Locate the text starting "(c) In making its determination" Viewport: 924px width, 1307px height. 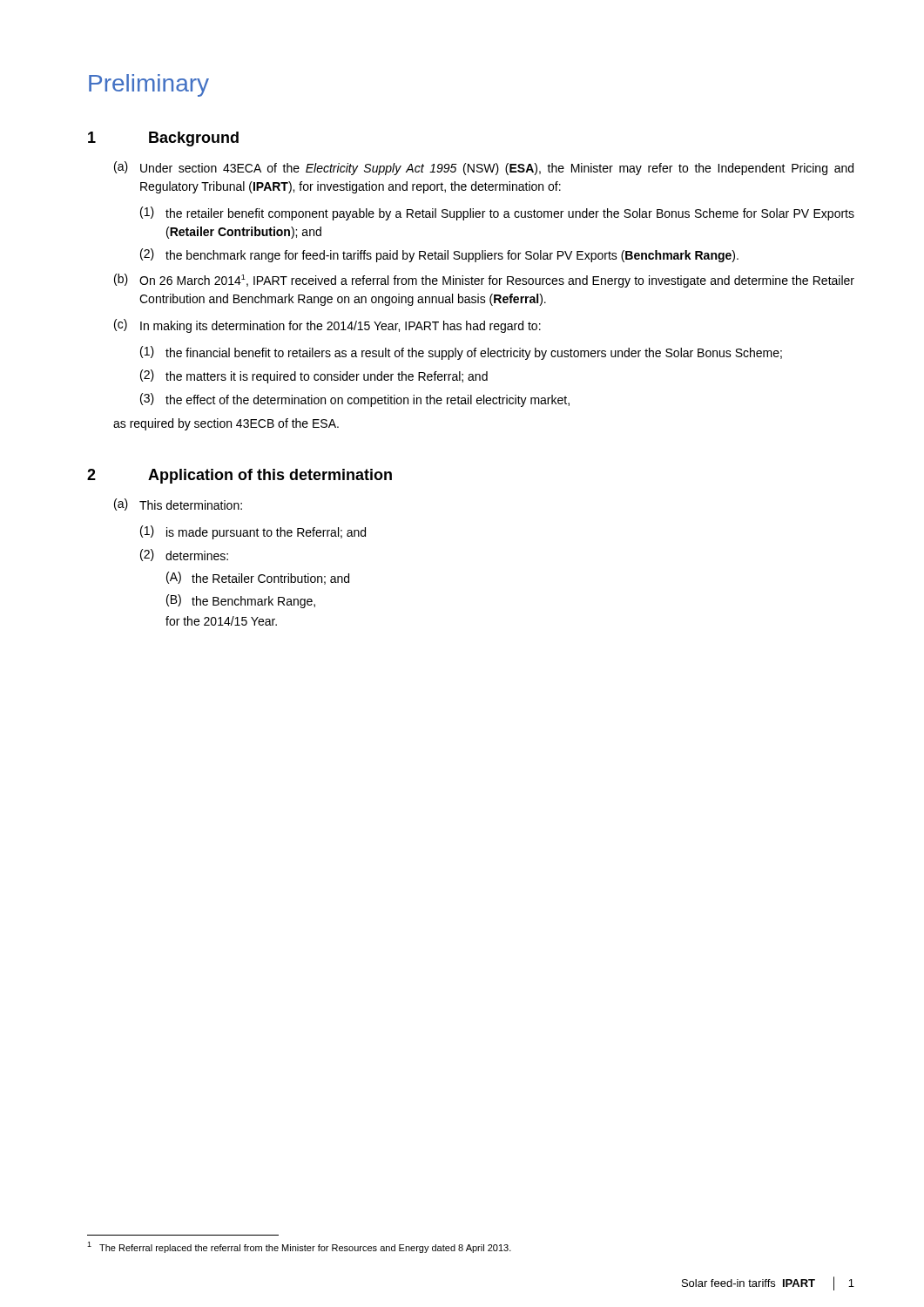[x=484, y=326]
